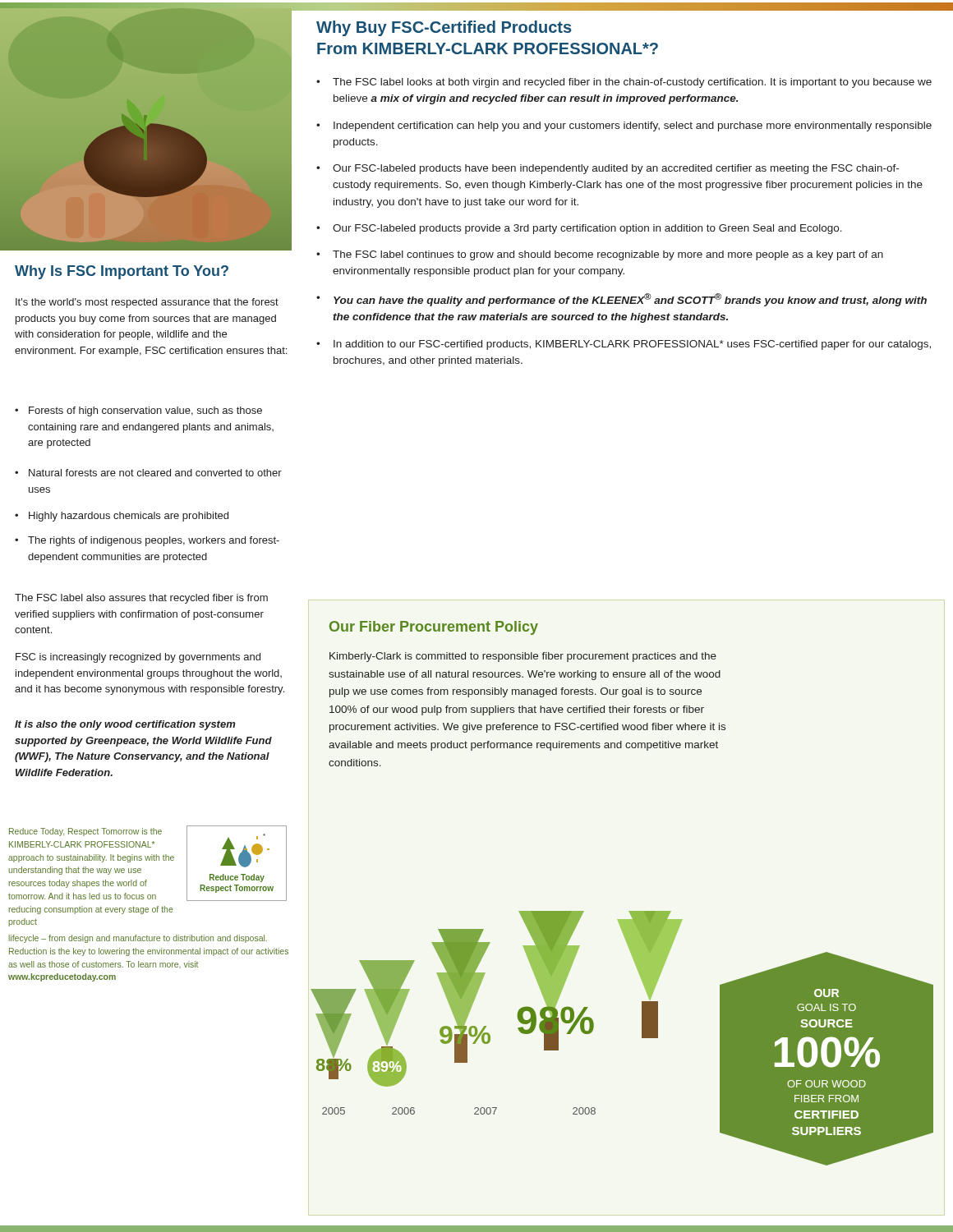
Task: Click on the element starting "Why Buy FSC-Certified Products From KIMBERLY-CLARK PROFESSIONAL*?"
Action: (624, 38)
